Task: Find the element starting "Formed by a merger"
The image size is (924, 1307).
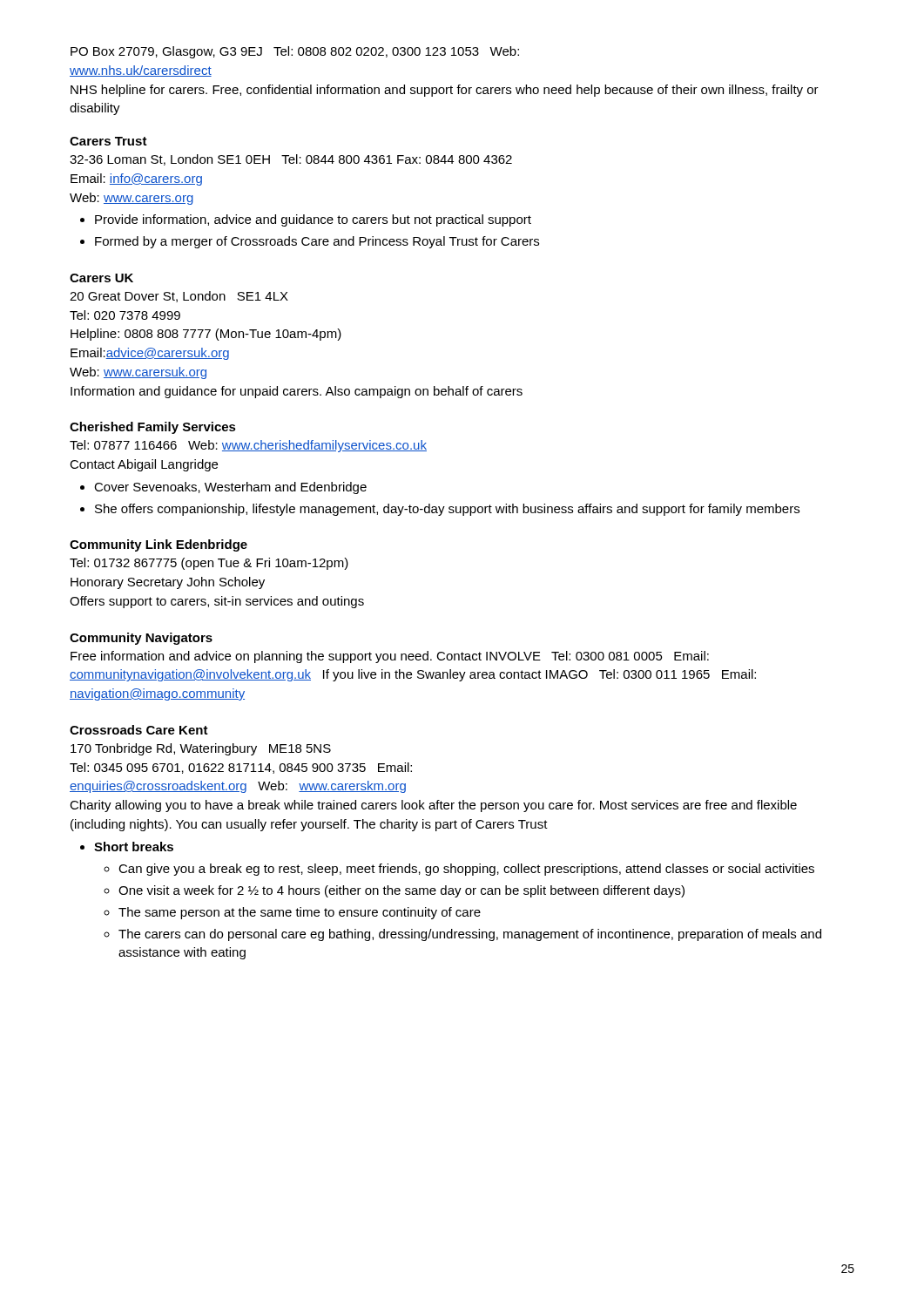Action: (x=317, y=241)
